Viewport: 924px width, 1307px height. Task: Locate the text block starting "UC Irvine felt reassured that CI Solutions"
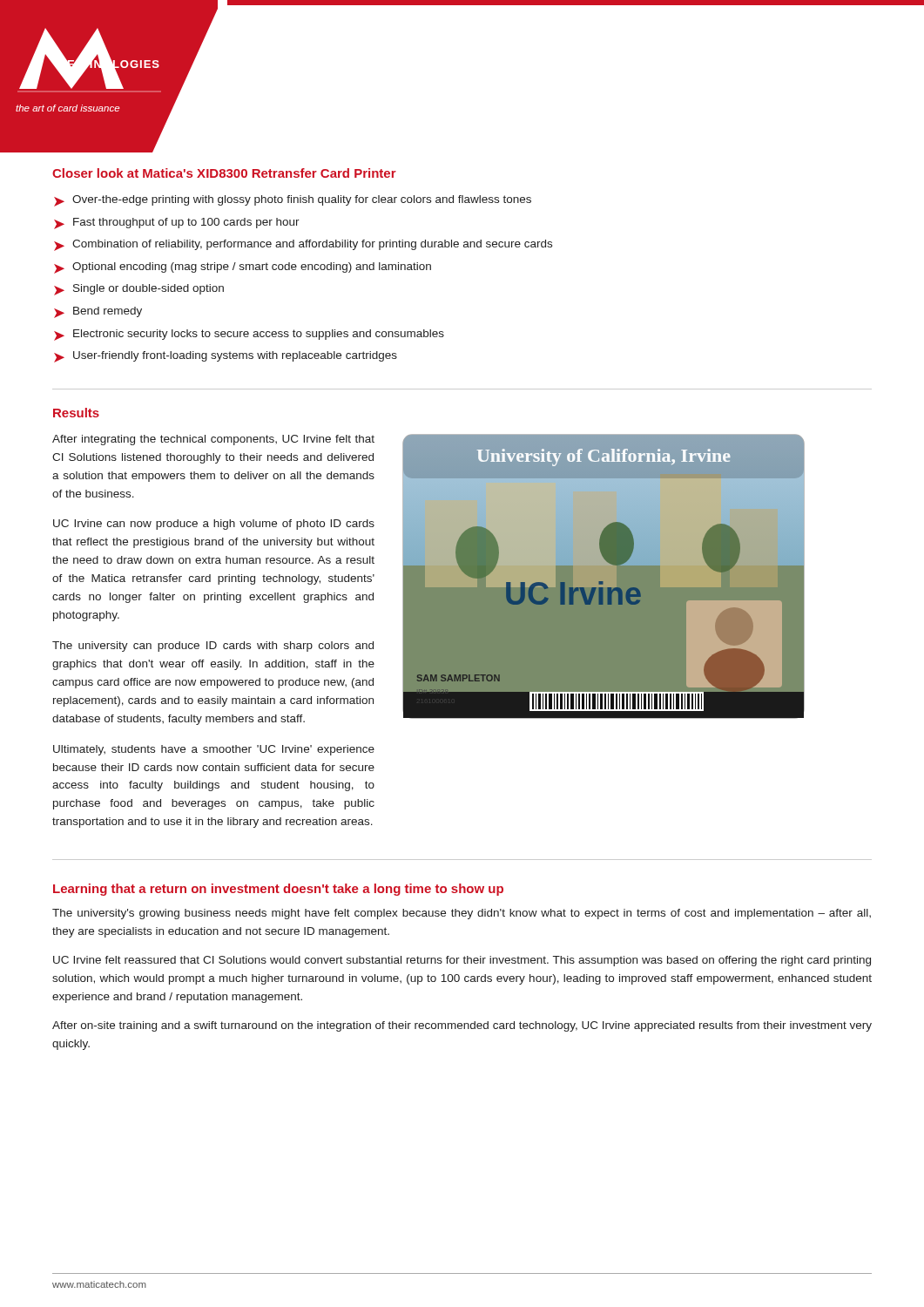click(462, 979)
